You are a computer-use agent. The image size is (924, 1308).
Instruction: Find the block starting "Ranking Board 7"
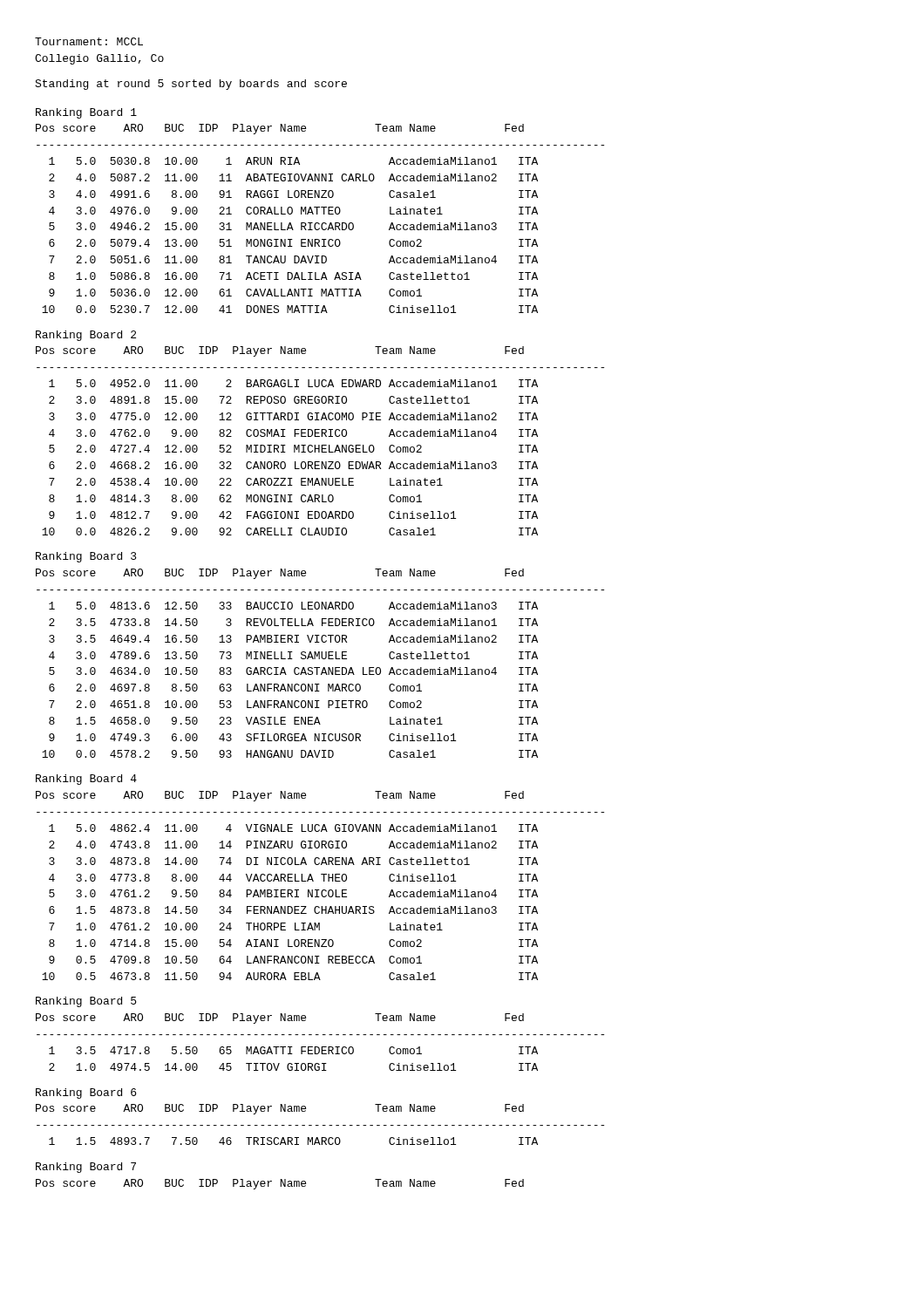(x=86, y=1168)
